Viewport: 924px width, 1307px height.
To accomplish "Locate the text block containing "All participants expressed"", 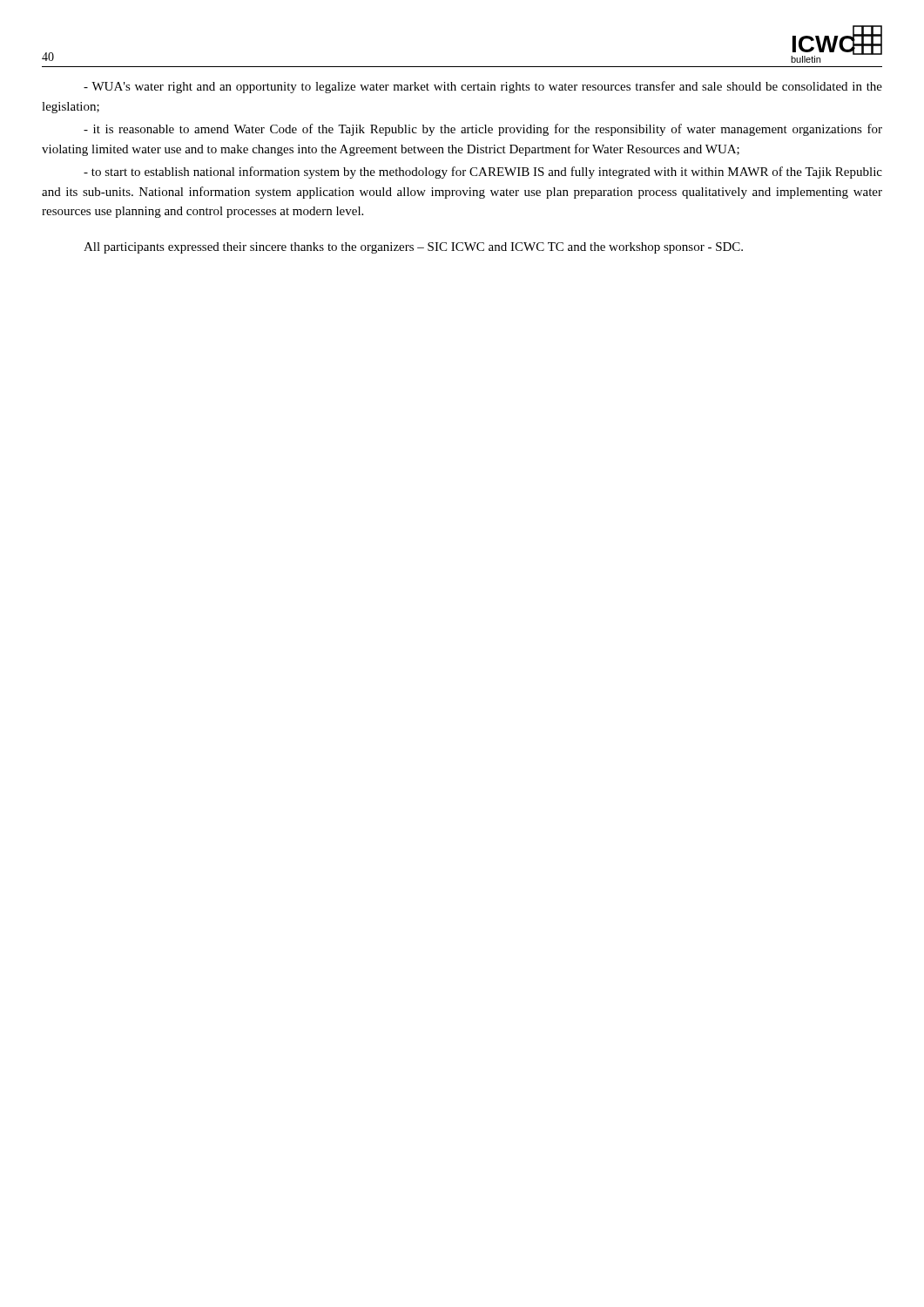I will (462, 246).
